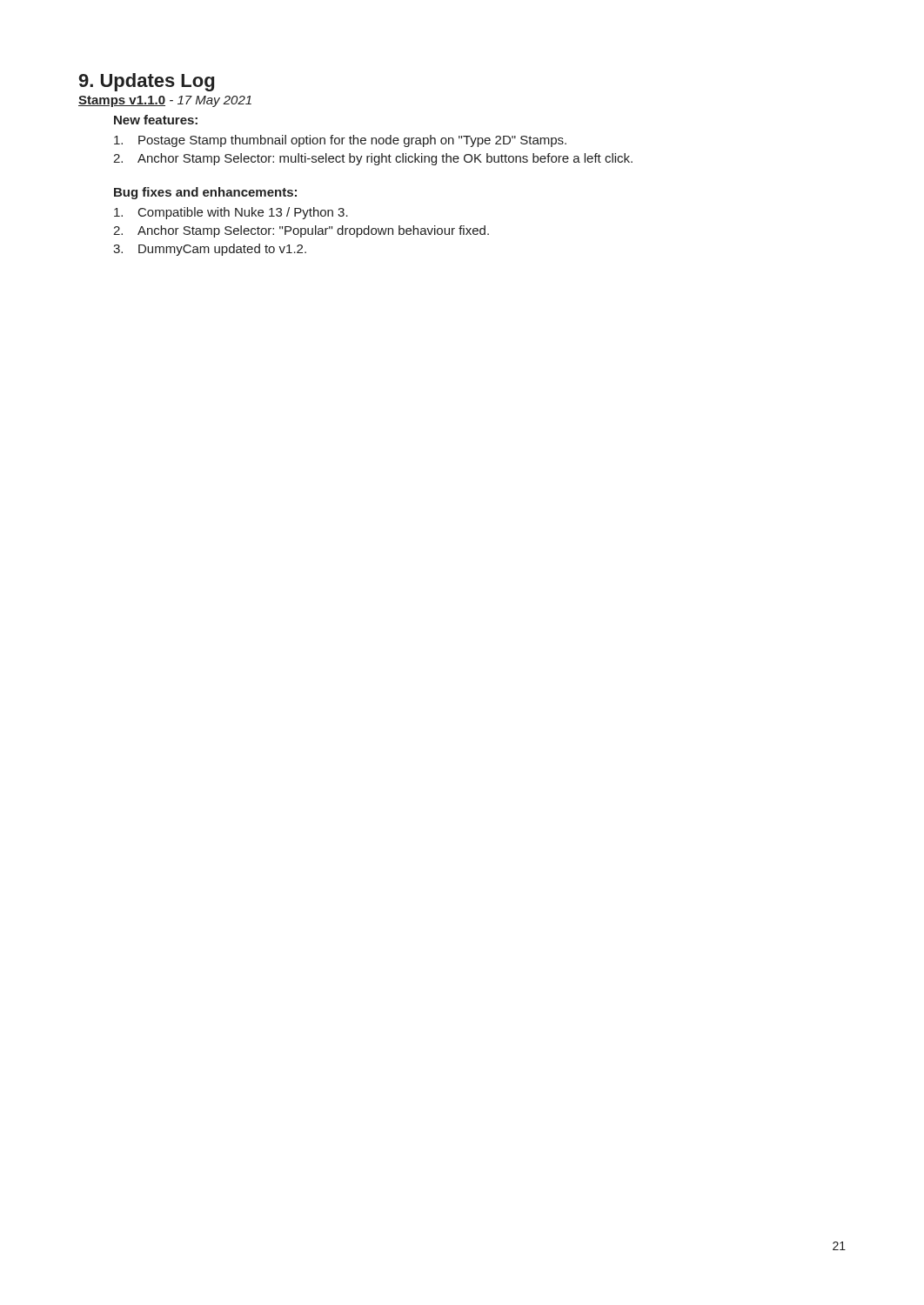This screenshot has height=1305, width=924.
Task: Select the element starting "Bug fixes and enhancements:"
Action: (x=206, y=192)
